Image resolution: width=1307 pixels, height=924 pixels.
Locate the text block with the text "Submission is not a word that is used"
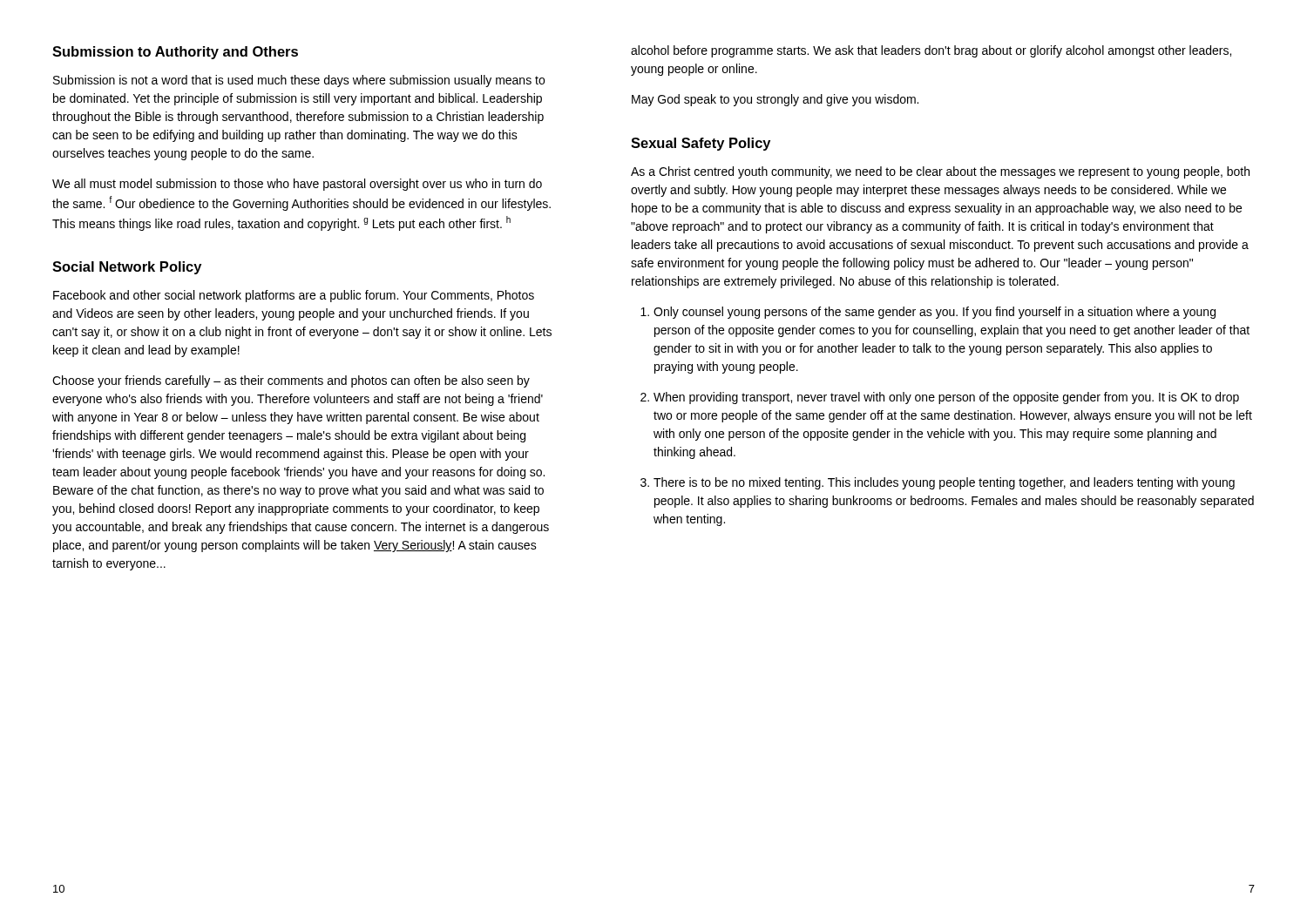click(299, 117)
